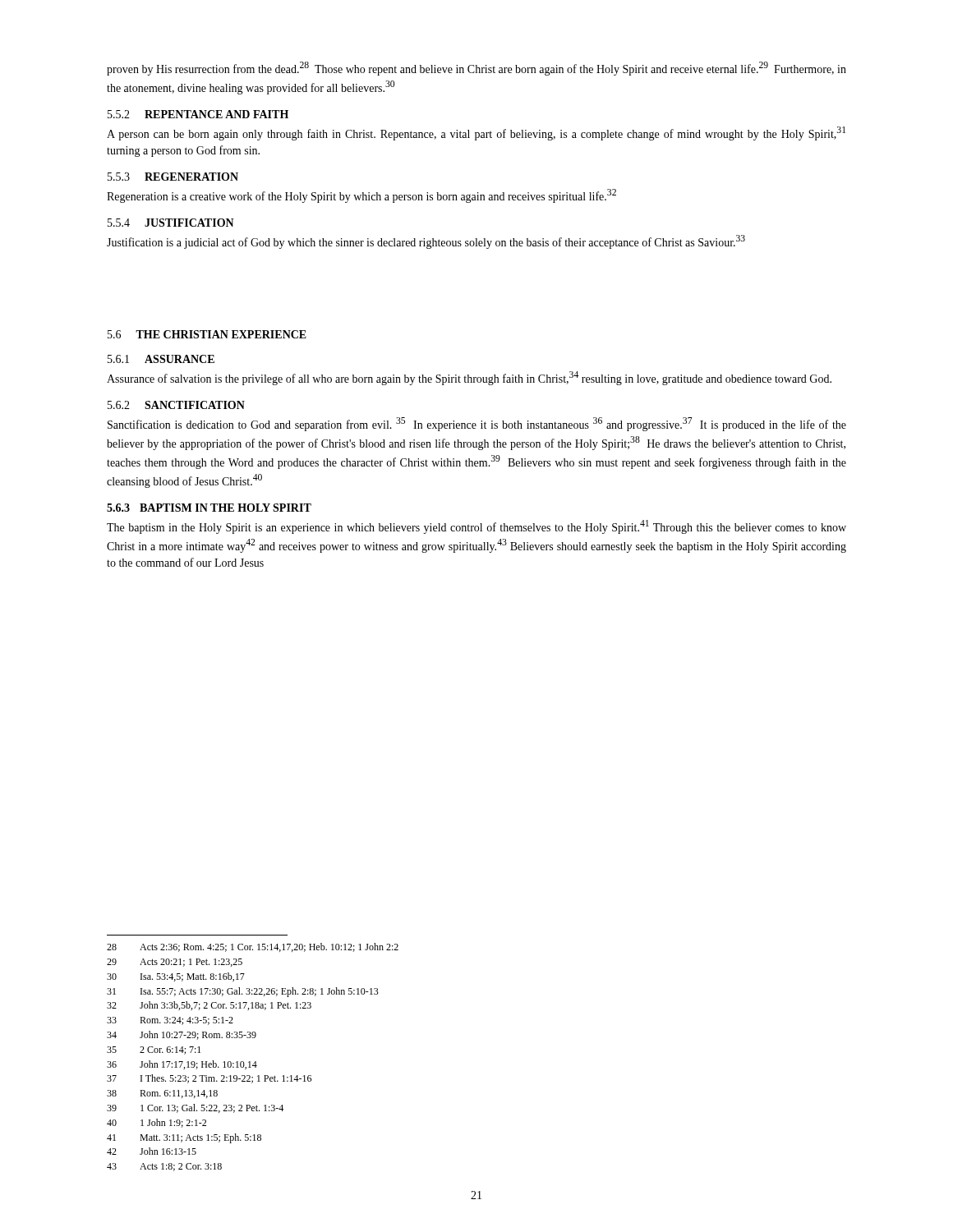Image resolution: width=953 pixels, height=1232 pixels.
Task: Select the region starting "41Matt. 3:11; Acts 1:5; Eph. 5:18"
Action: (184, 1138)
